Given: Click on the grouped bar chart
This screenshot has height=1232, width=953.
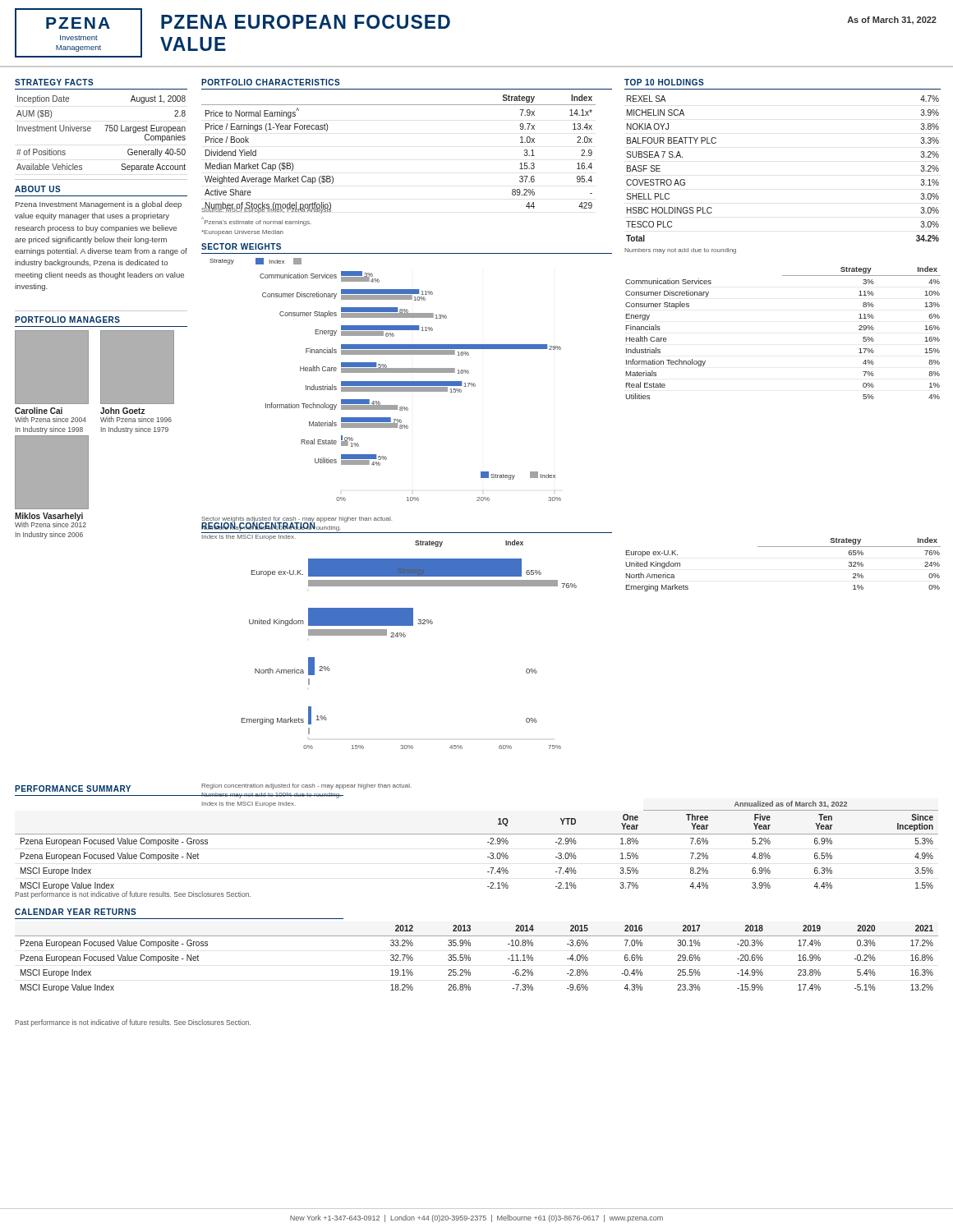Looking at the screenshot, I should [407, 384].
